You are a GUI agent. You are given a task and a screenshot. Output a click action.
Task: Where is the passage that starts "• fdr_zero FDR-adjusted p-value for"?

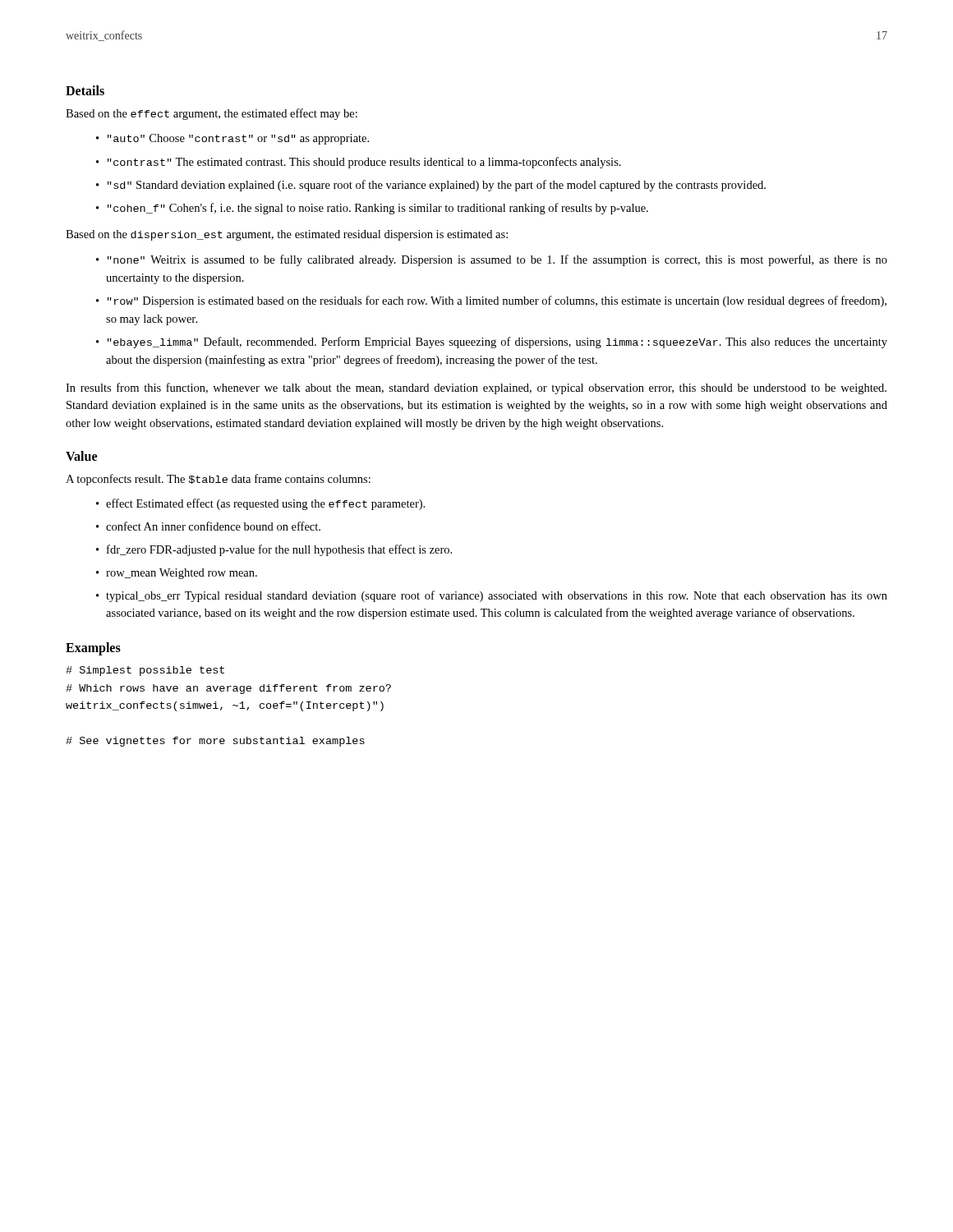[x=274, y=550]
